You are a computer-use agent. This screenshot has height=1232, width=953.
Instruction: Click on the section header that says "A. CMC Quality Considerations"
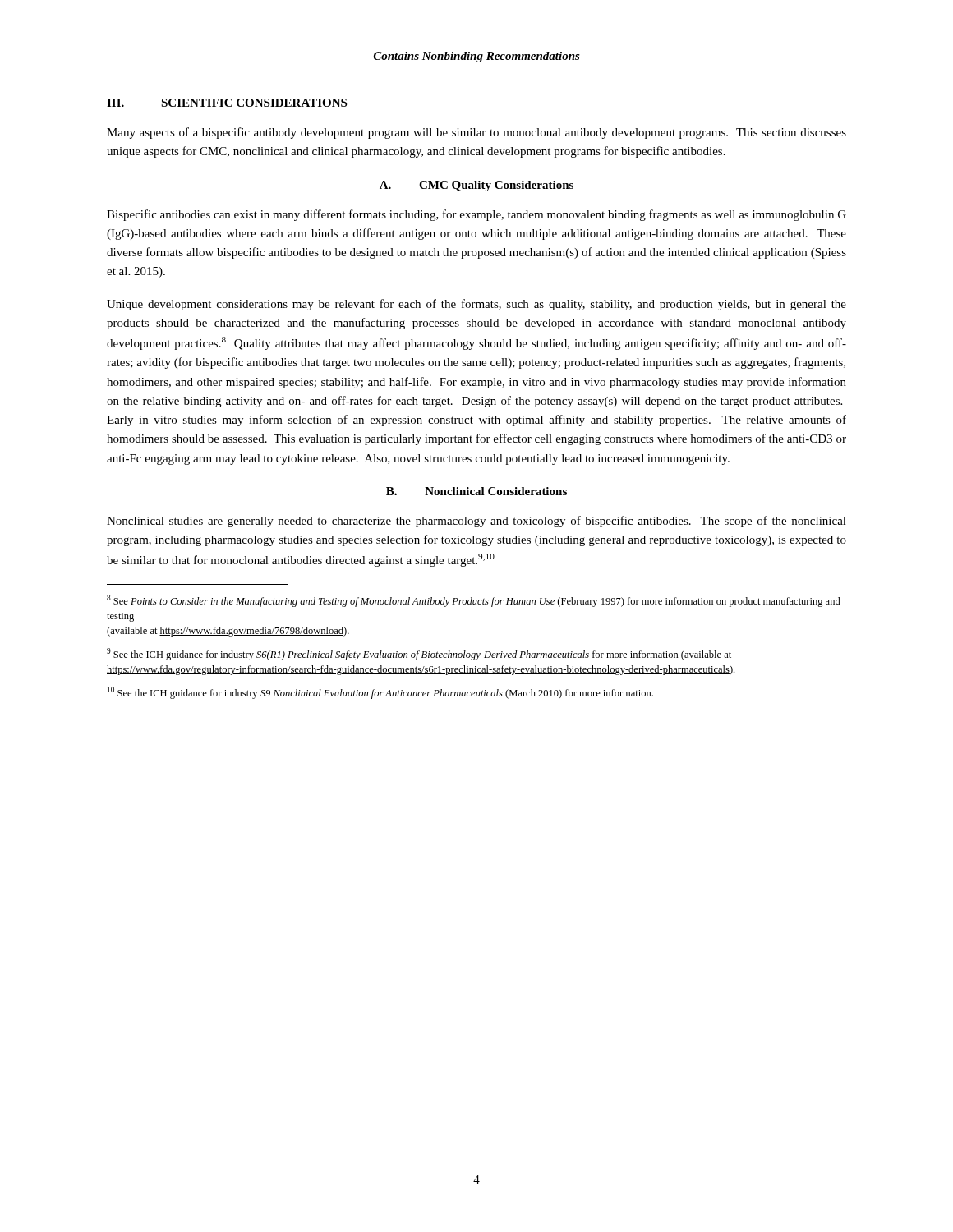click(476, 184)
